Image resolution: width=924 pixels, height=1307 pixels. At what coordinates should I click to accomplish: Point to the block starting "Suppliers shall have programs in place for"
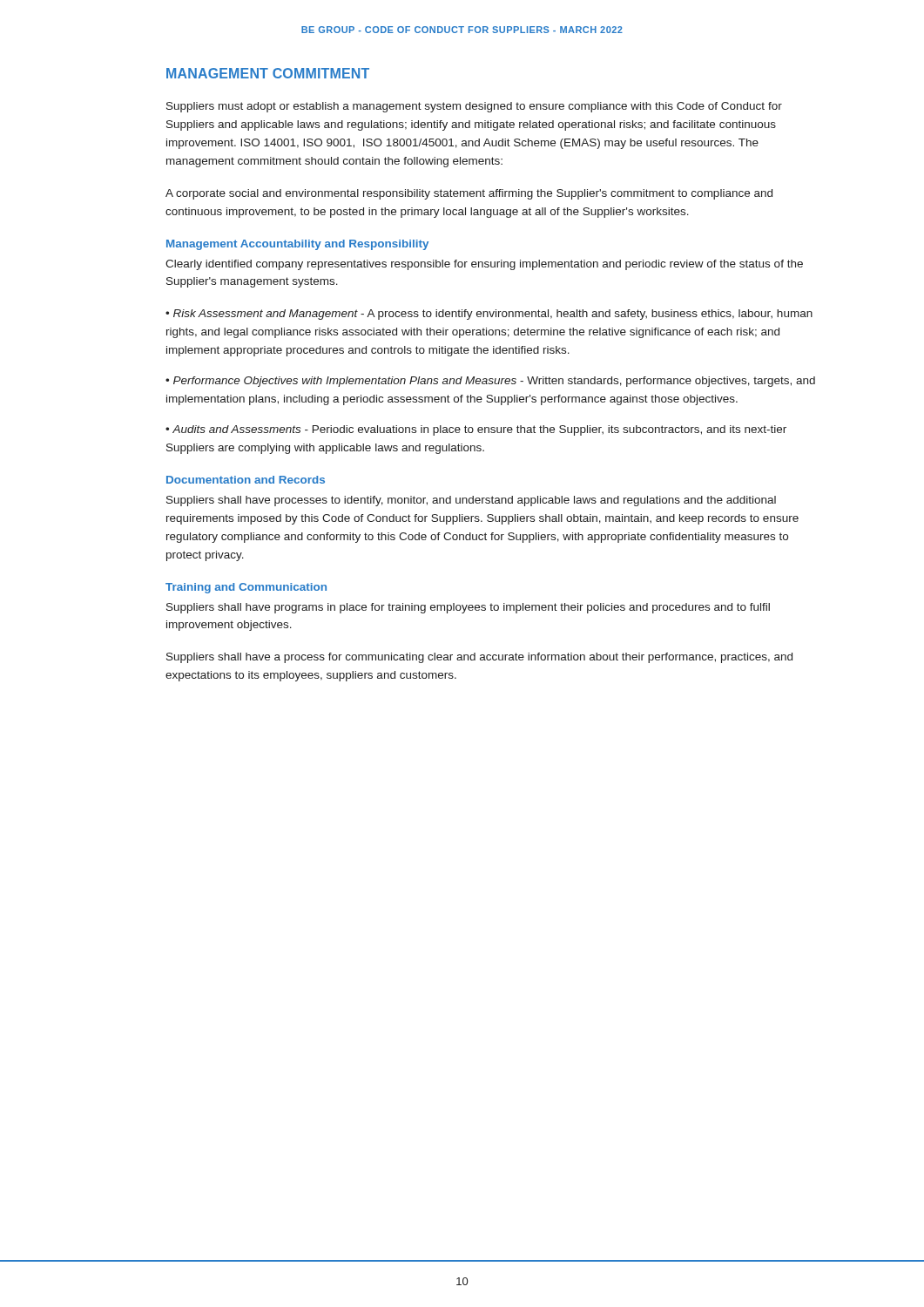(468, 616)
